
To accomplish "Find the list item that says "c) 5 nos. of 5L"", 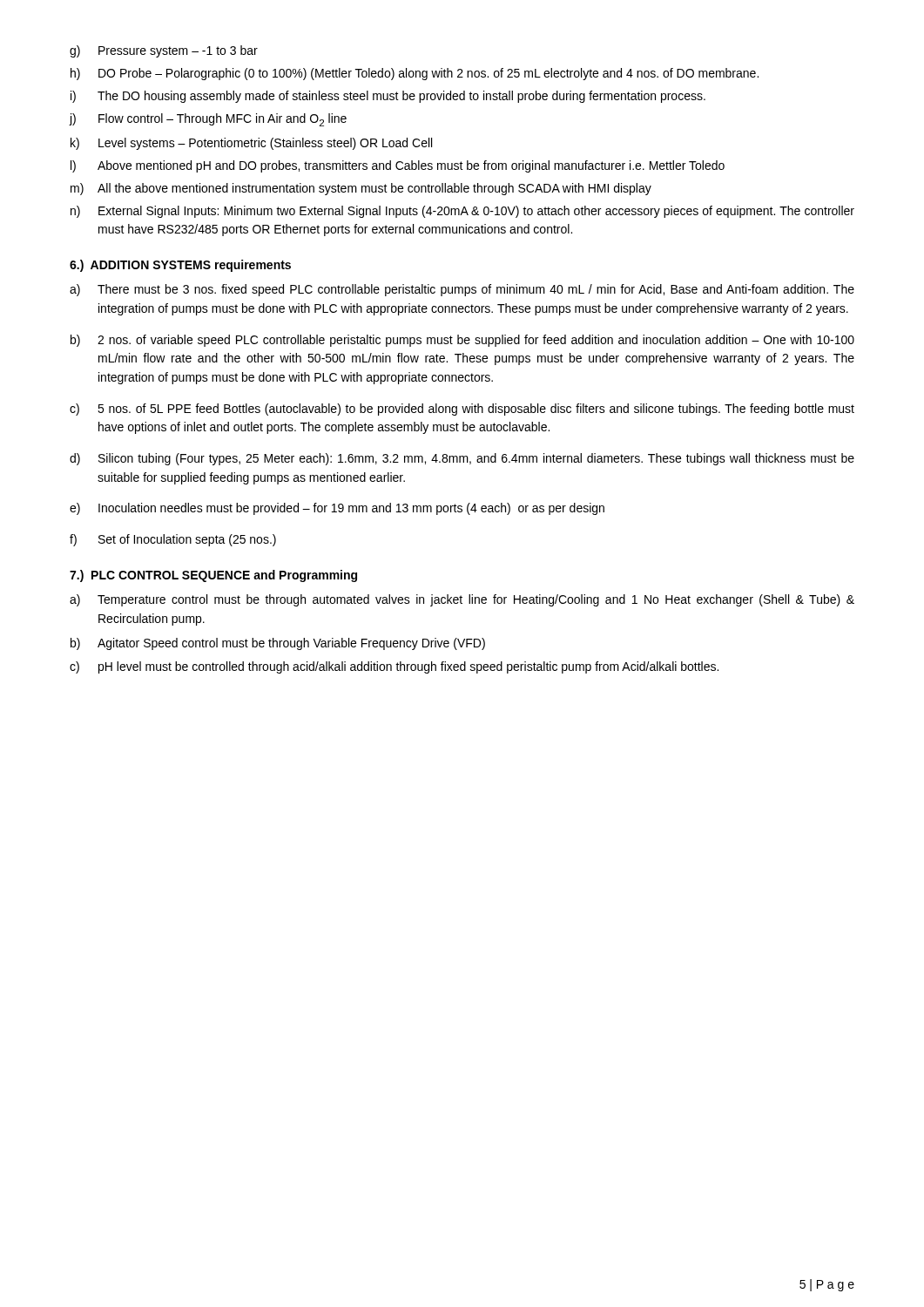I will pyautogui.click(x=462, y=419).
